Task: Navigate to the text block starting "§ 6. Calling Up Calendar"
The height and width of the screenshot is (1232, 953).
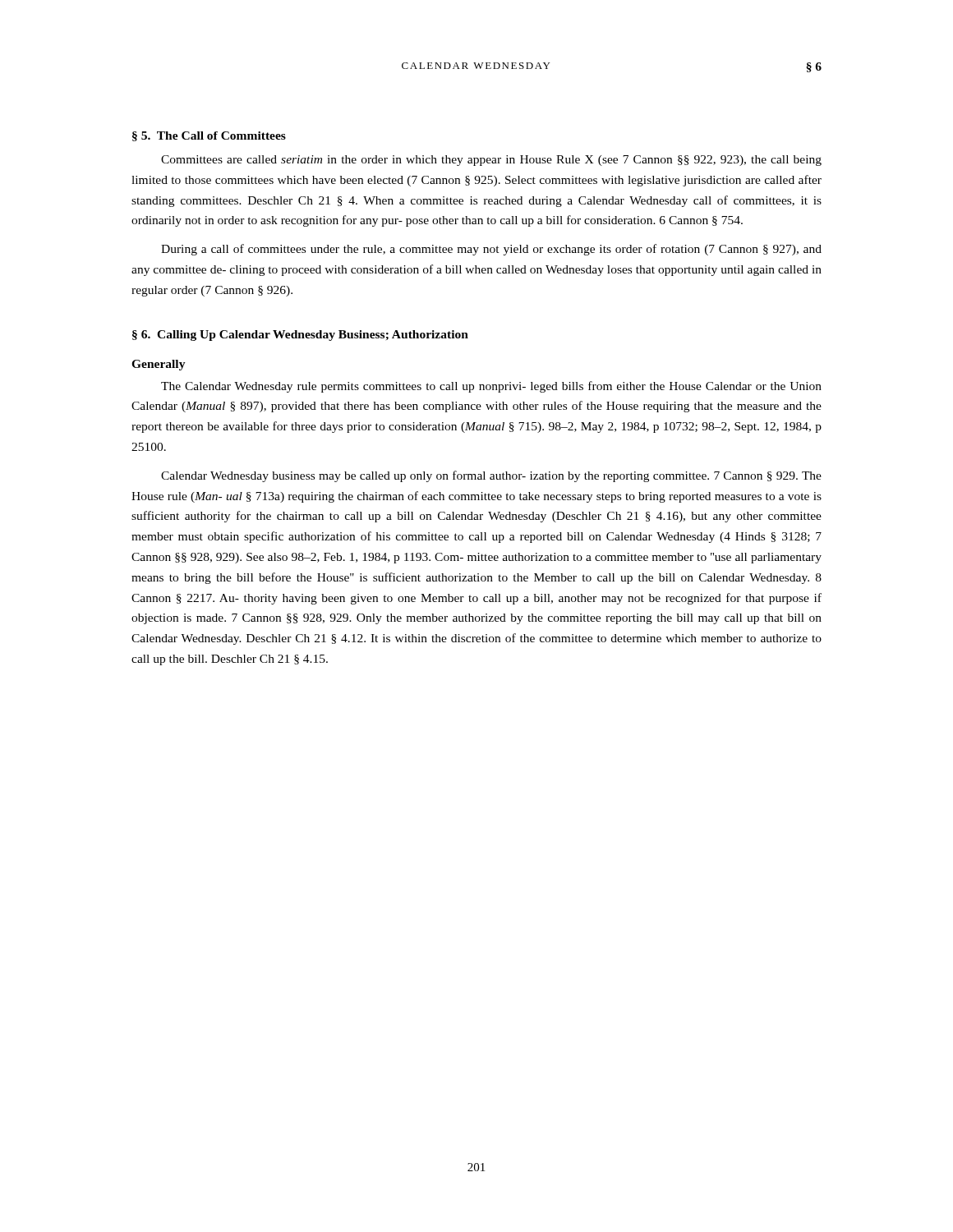Action: click(x=300, y=334)
